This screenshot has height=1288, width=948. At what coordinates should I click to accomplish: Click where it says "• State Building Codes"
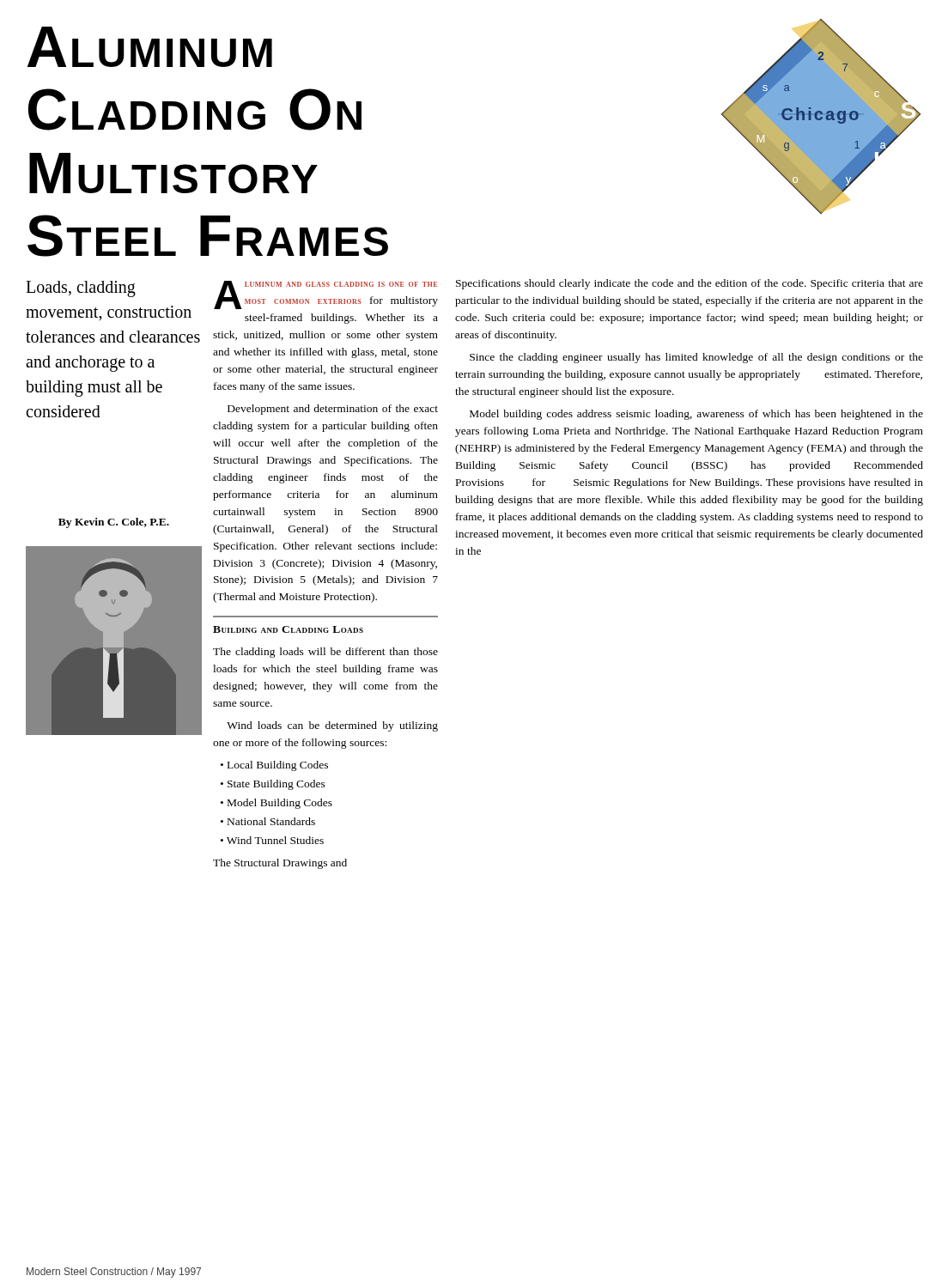(273, 784)
